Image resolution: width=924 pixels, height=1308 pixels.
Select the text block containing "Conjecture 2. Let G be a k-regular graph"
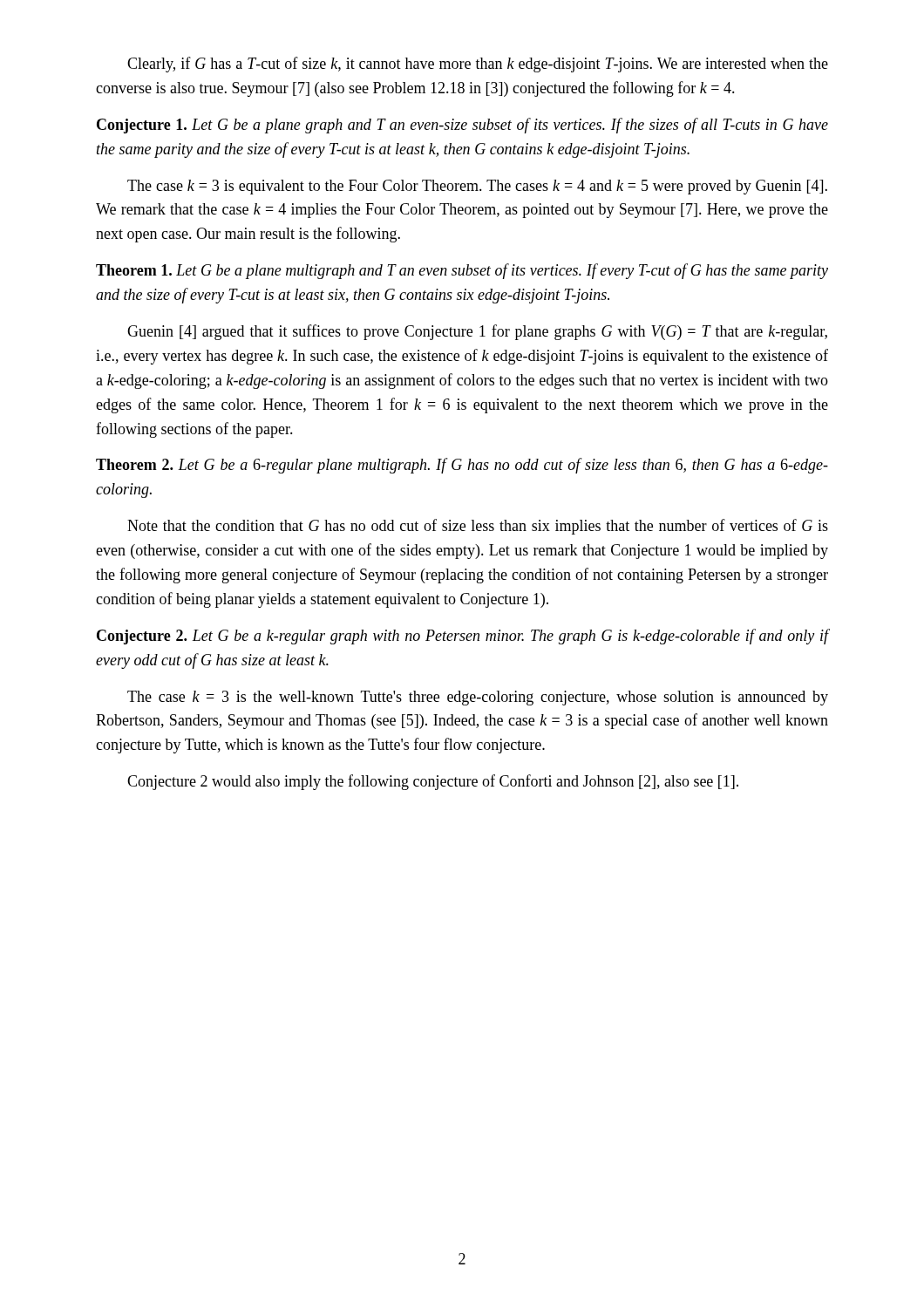[x=462, y=649]
